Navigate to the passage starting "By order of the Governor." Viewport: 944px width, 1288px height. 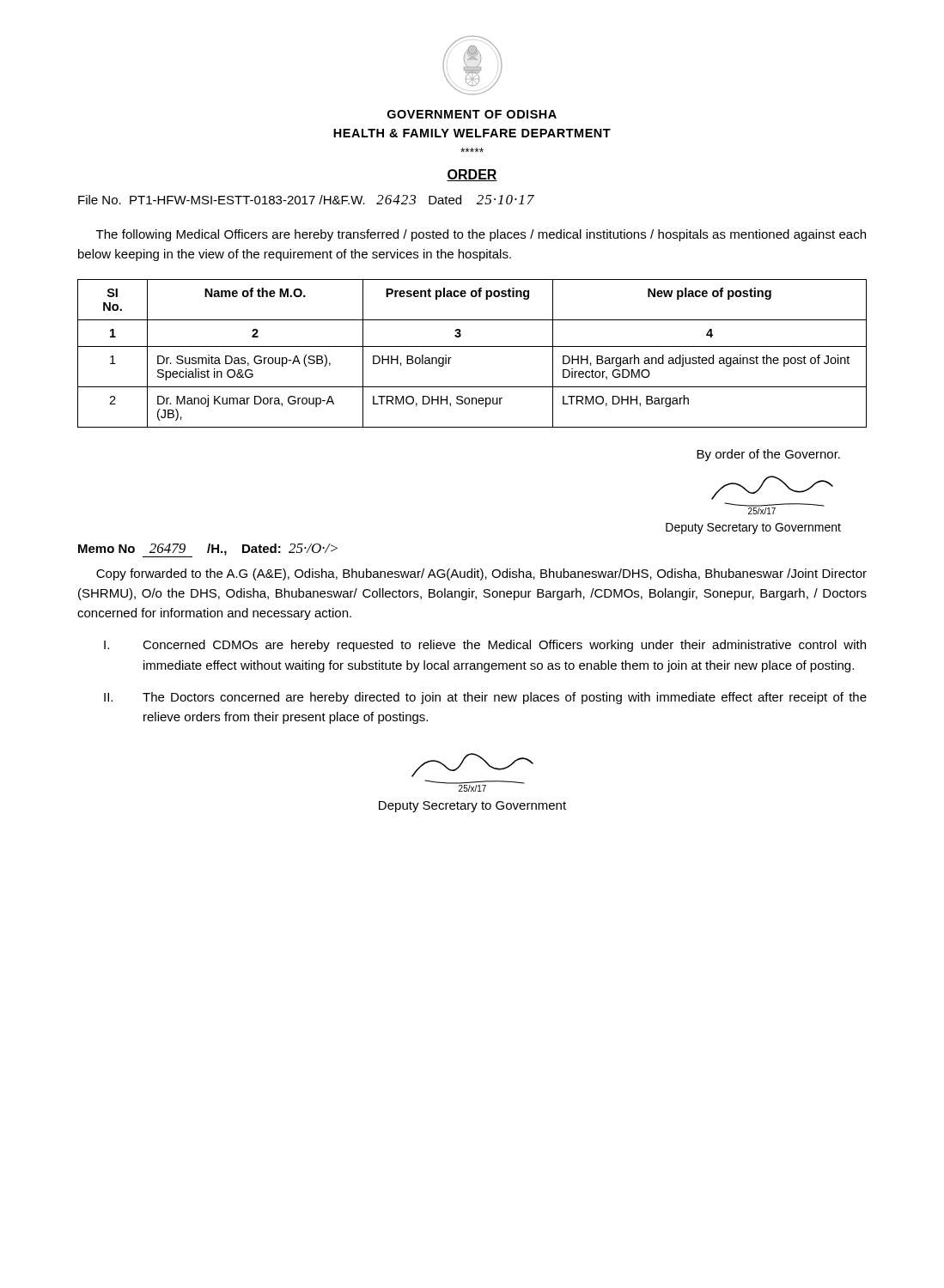(769, 454)
